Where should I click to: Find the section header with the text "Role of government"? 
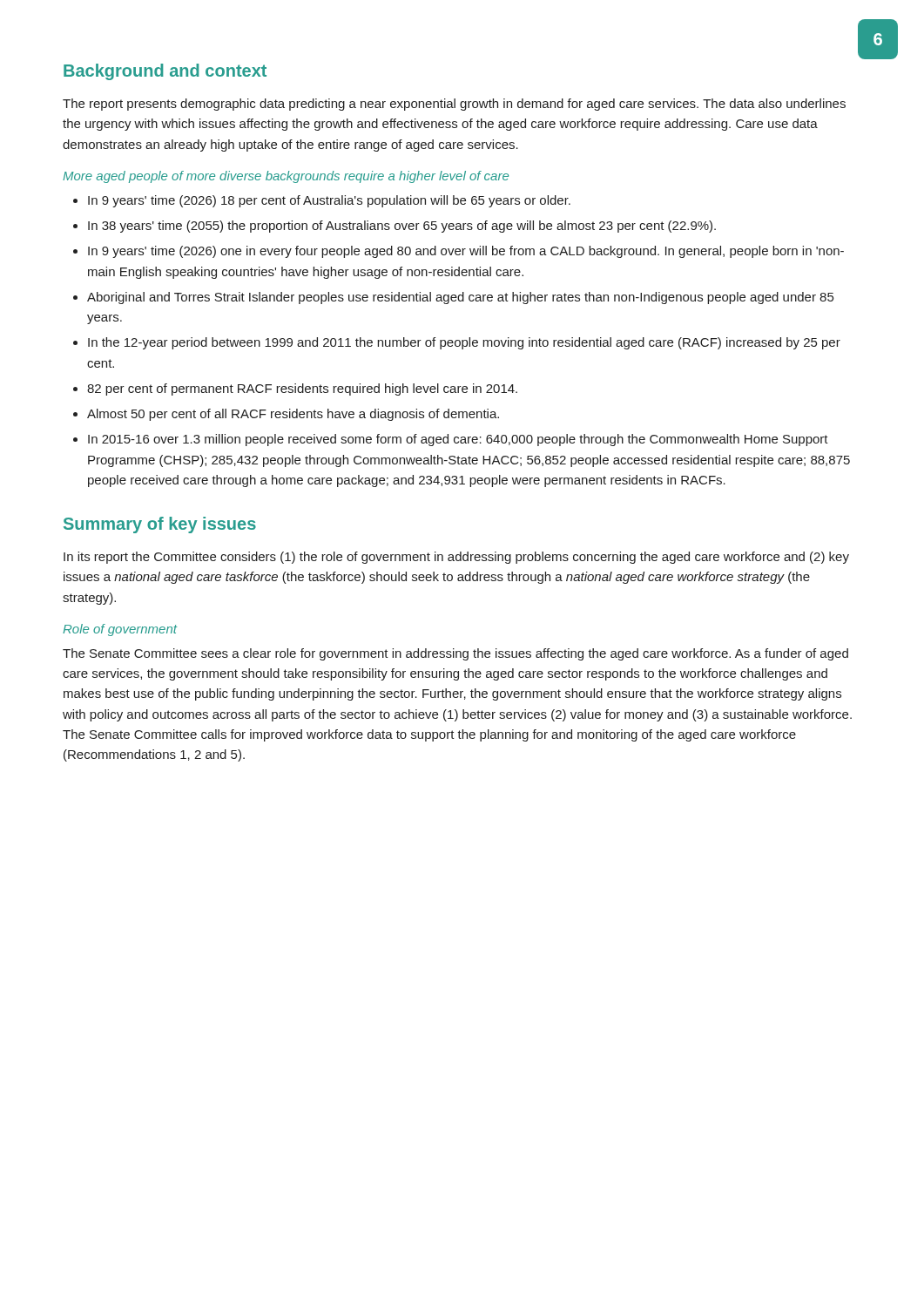(120, 628)
